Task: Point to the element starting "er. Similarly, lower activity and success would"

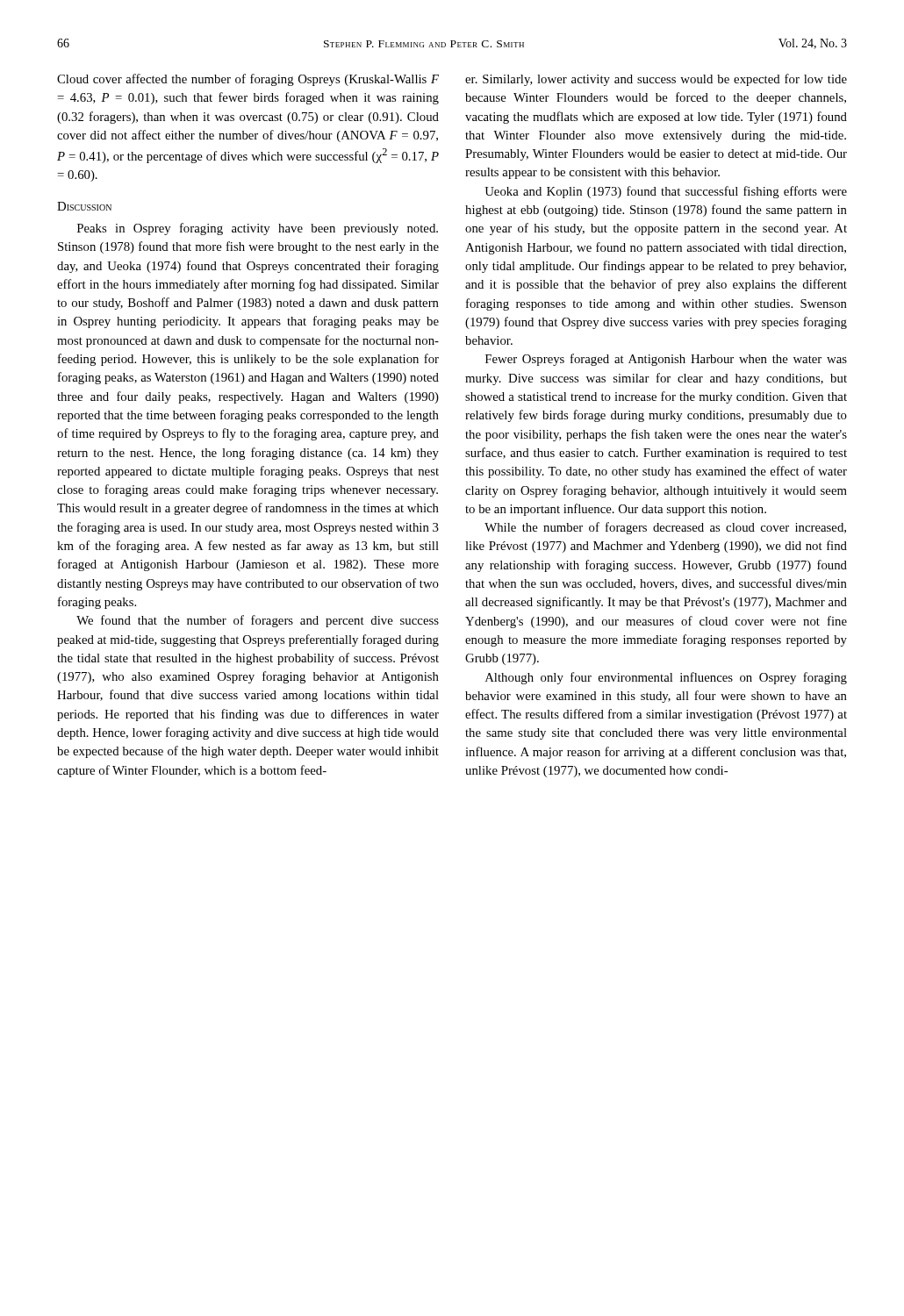Action: point(656,126)
